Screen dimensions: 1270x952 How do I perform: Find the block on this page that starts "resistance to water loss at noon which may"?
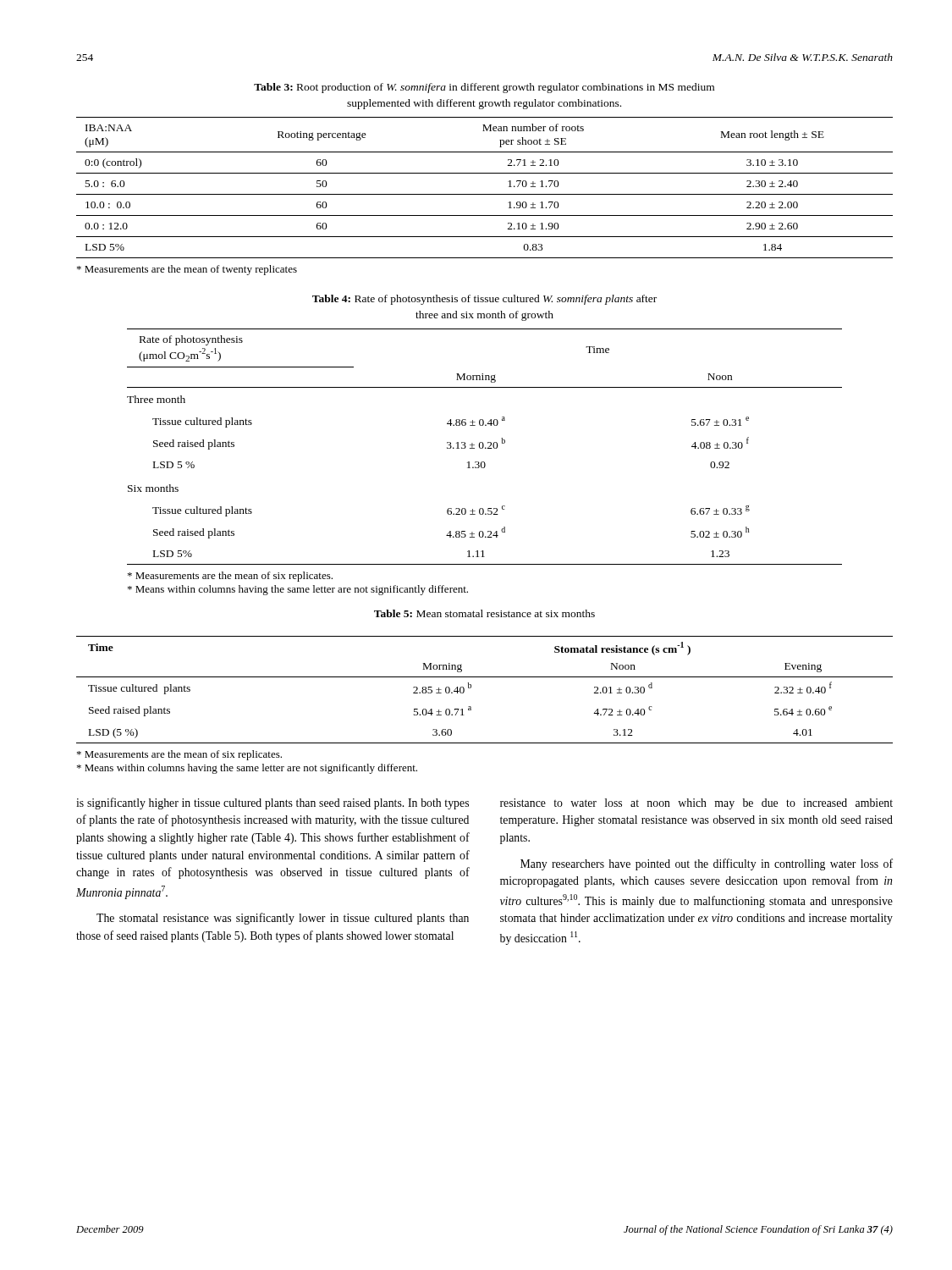coord(696,871)
